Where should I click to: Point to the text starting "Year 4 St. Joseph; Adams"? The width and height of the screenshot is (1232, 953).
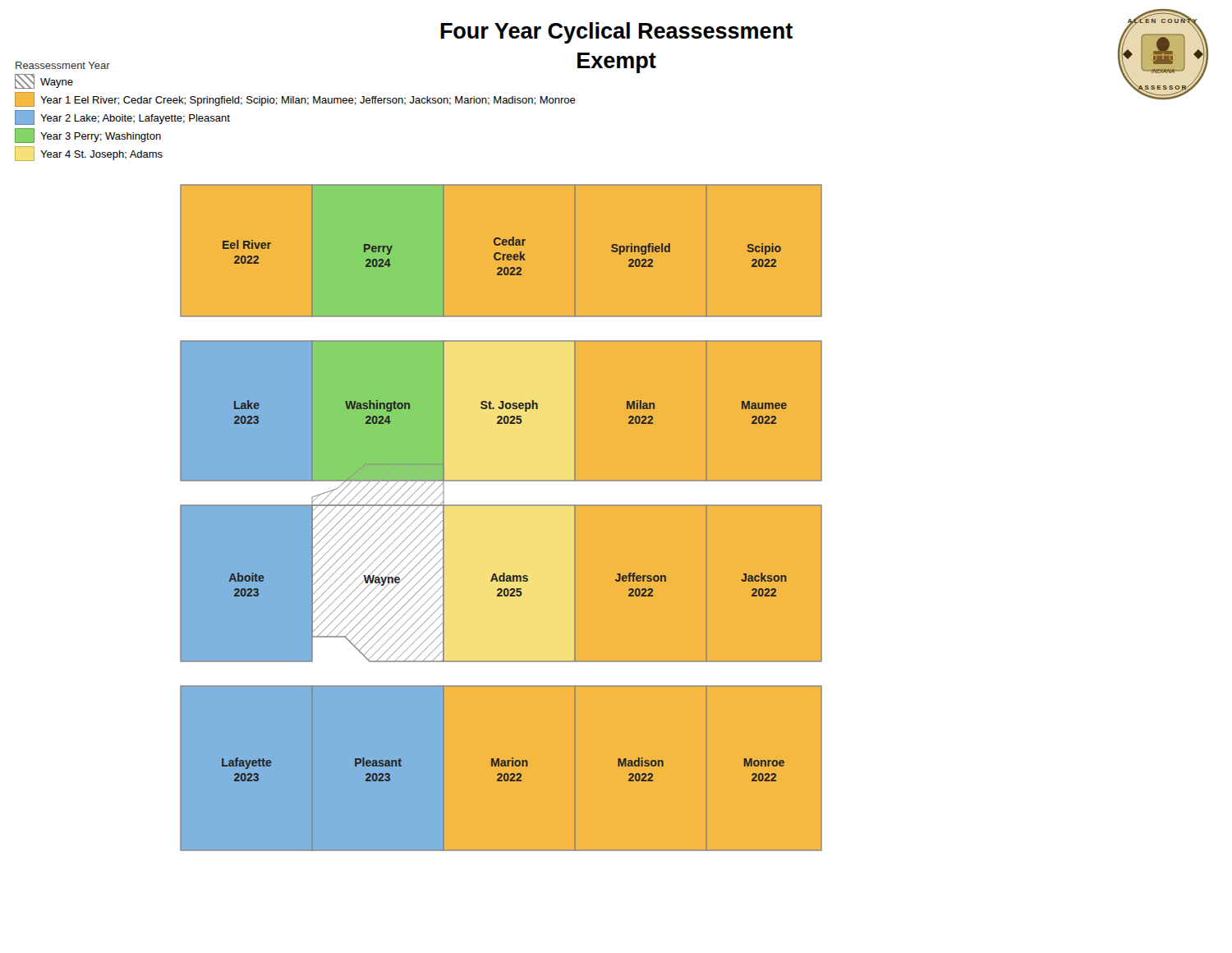coord(89,154)
